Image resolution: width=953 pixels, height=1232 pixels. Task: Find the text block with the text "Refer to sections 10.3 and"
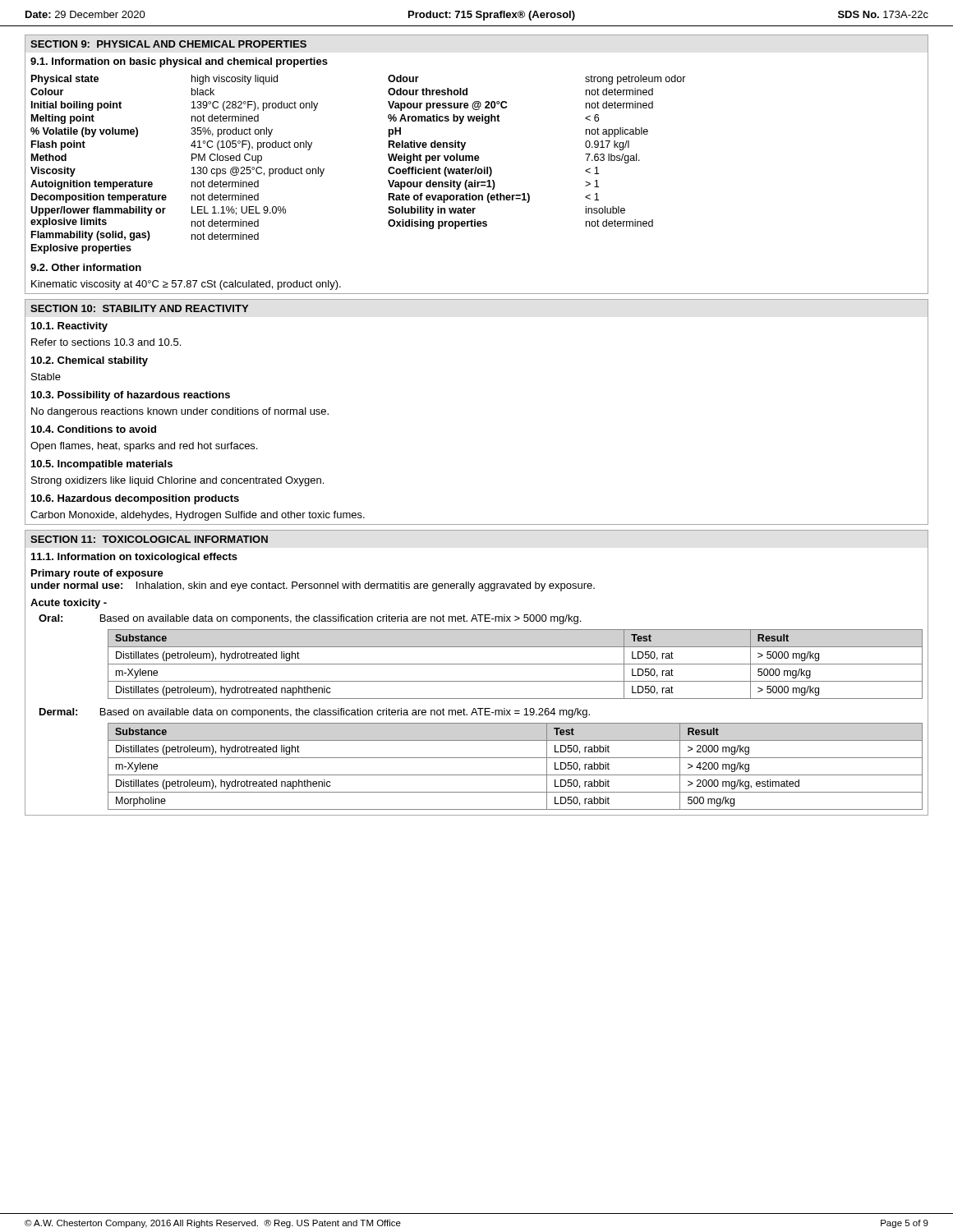pos(106,342)
